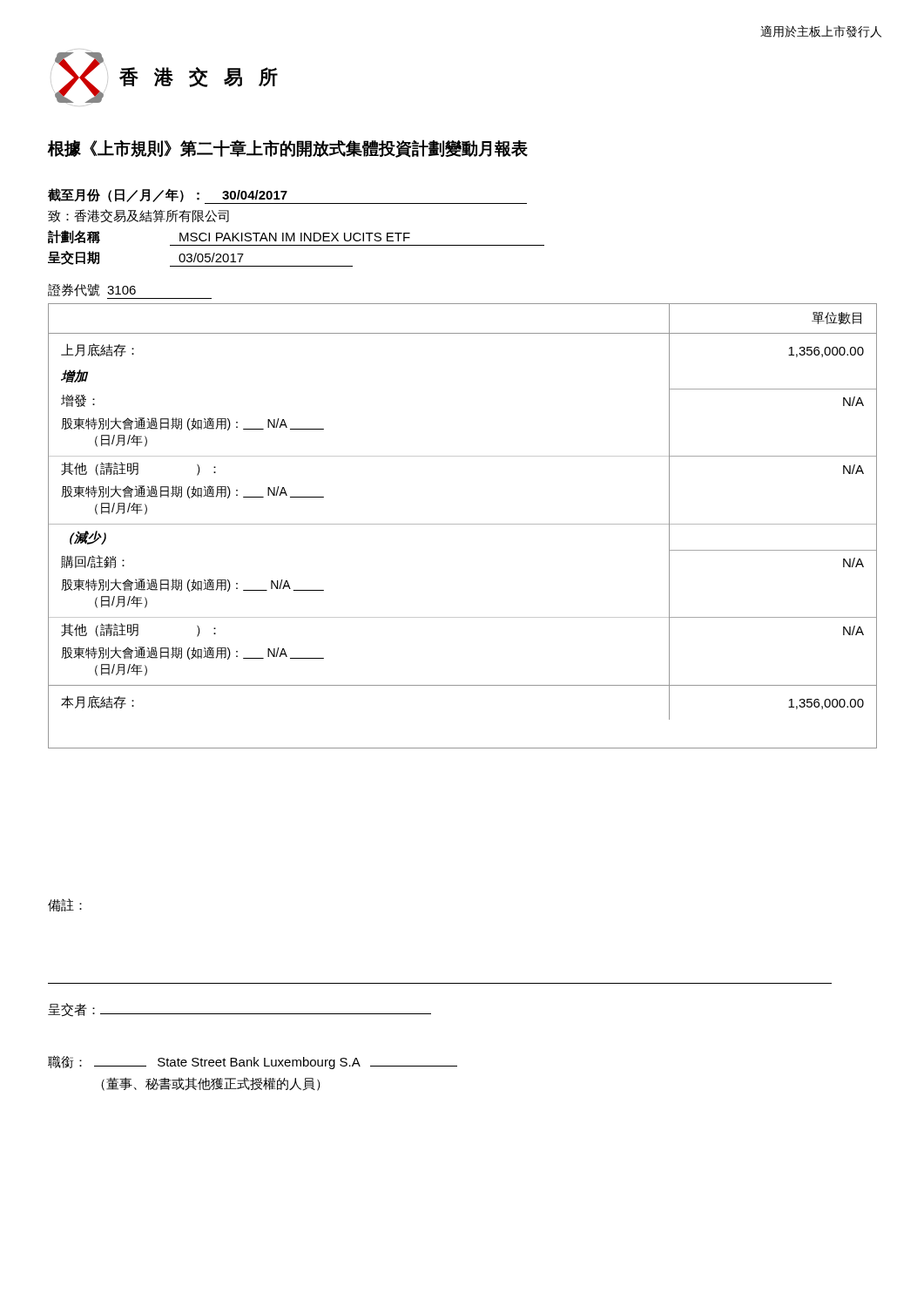Image resolution: width=924 pixels, height=1307 pixels.
Task: Click on the table containing "股東特別大會通過日期 (如適用)： N/A （日/月/年）"
Action: pyautogui.click(x=462, y=526)
